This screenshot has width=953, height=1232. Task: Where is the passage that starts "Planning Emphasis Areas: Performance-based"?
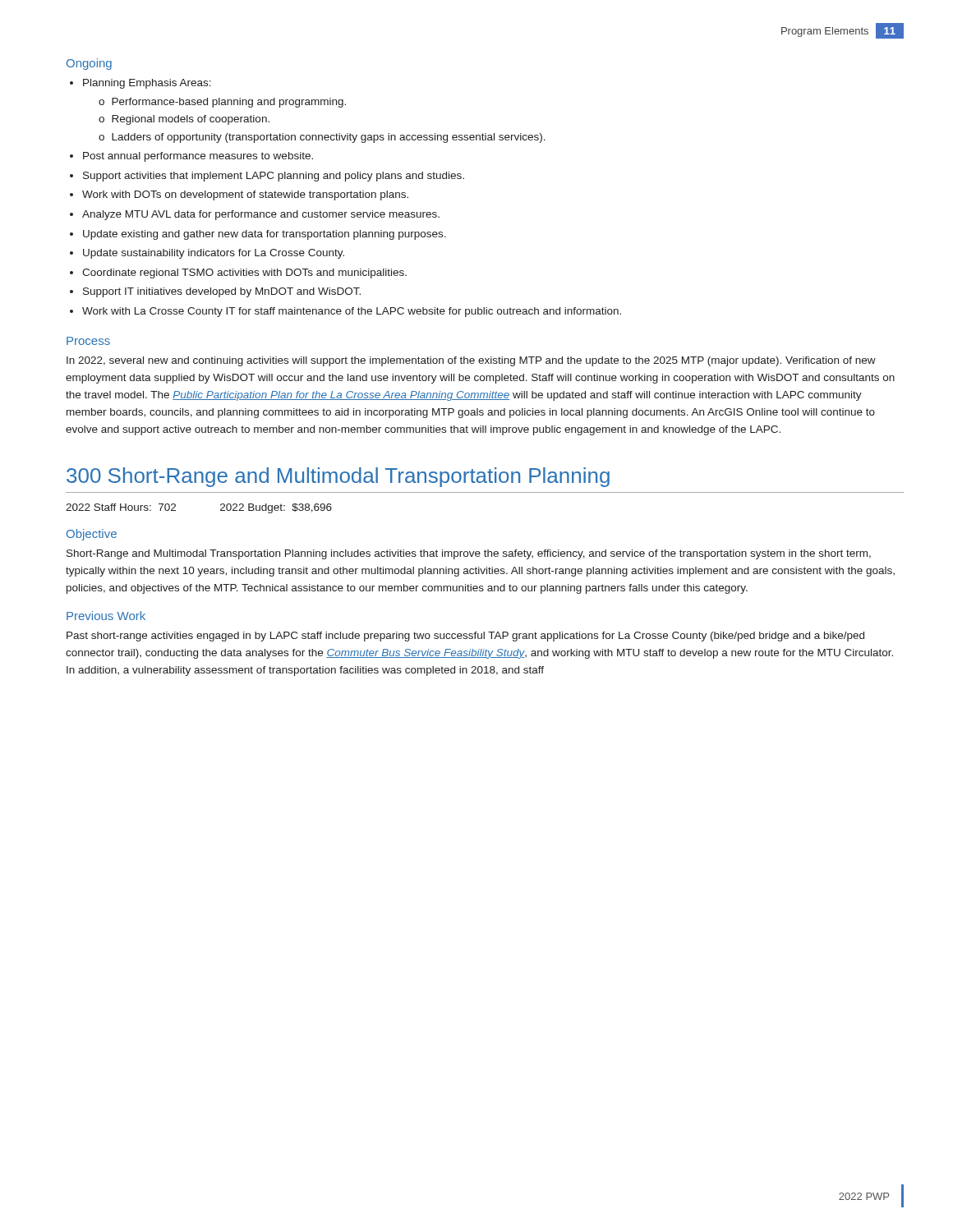(147, 84)
